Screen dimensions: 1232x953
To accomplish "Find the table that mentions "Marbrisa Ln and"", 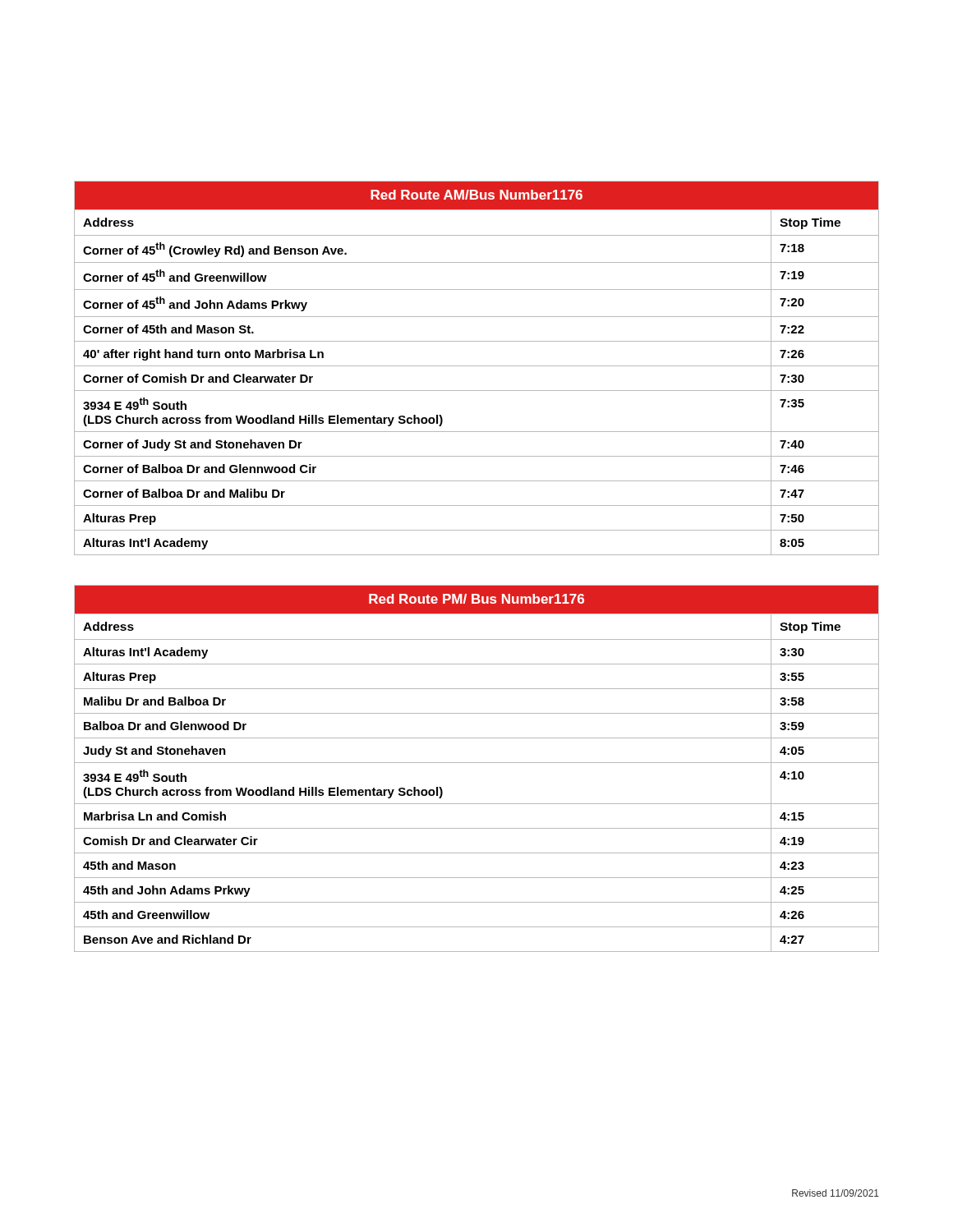I will (x=476, y=768).
